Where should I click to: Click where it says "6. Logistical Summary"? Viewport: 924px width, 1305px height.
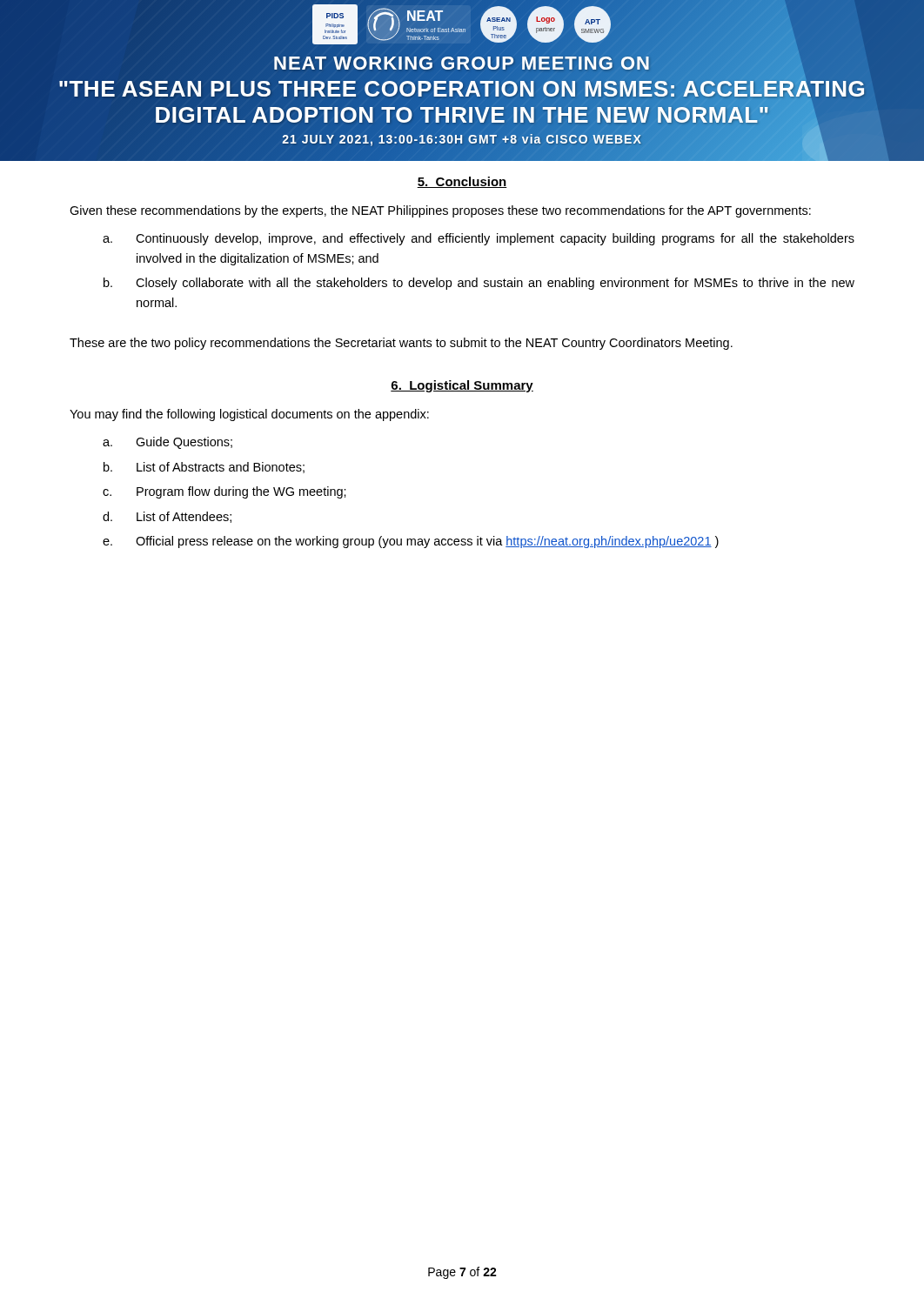tap(462, 385)
